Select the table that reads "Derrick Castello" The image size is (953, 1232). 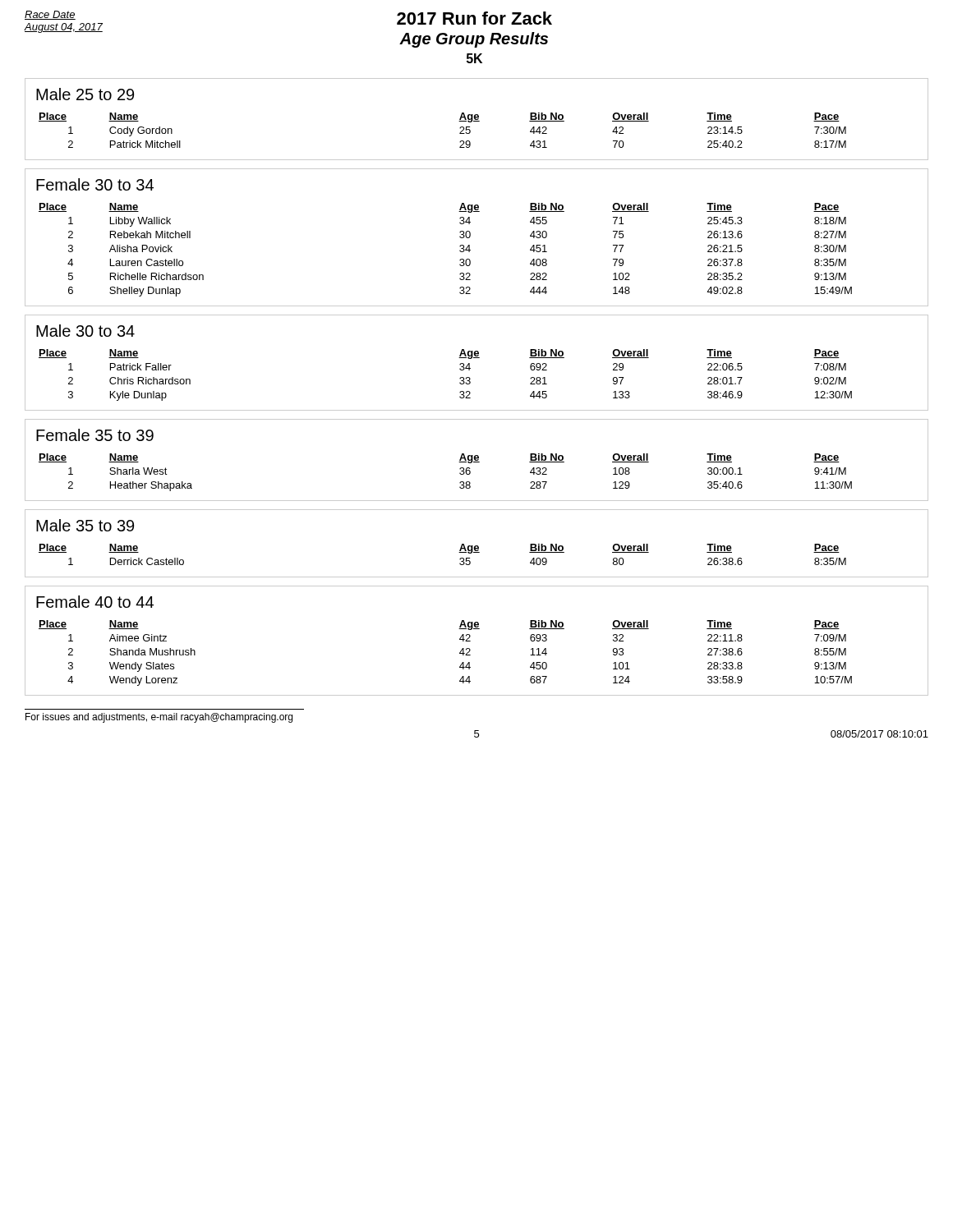pos(476,554)
